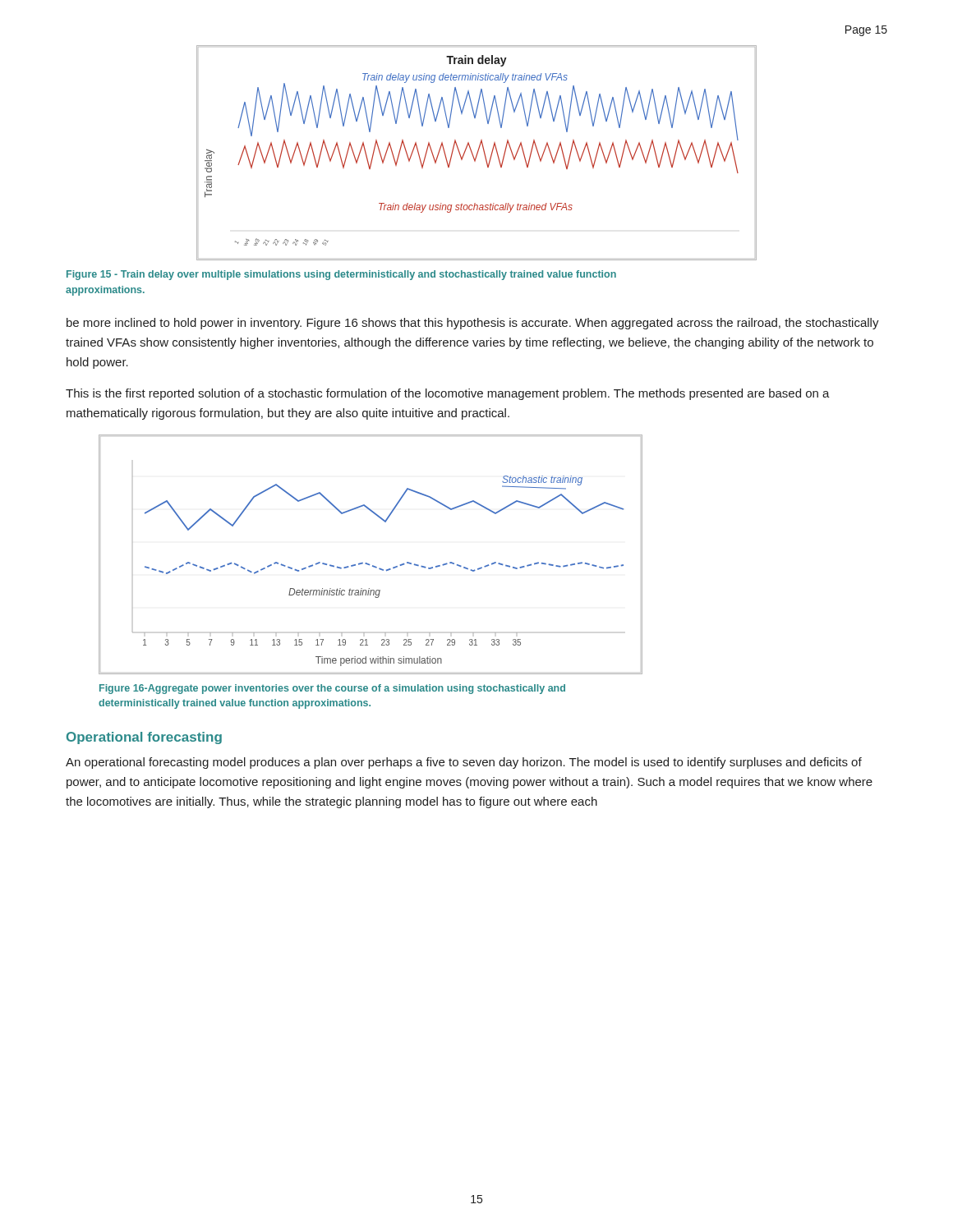Select the continuous plot
The width and height of the screenshot is (953, 1232).
(x=476, y=153)
